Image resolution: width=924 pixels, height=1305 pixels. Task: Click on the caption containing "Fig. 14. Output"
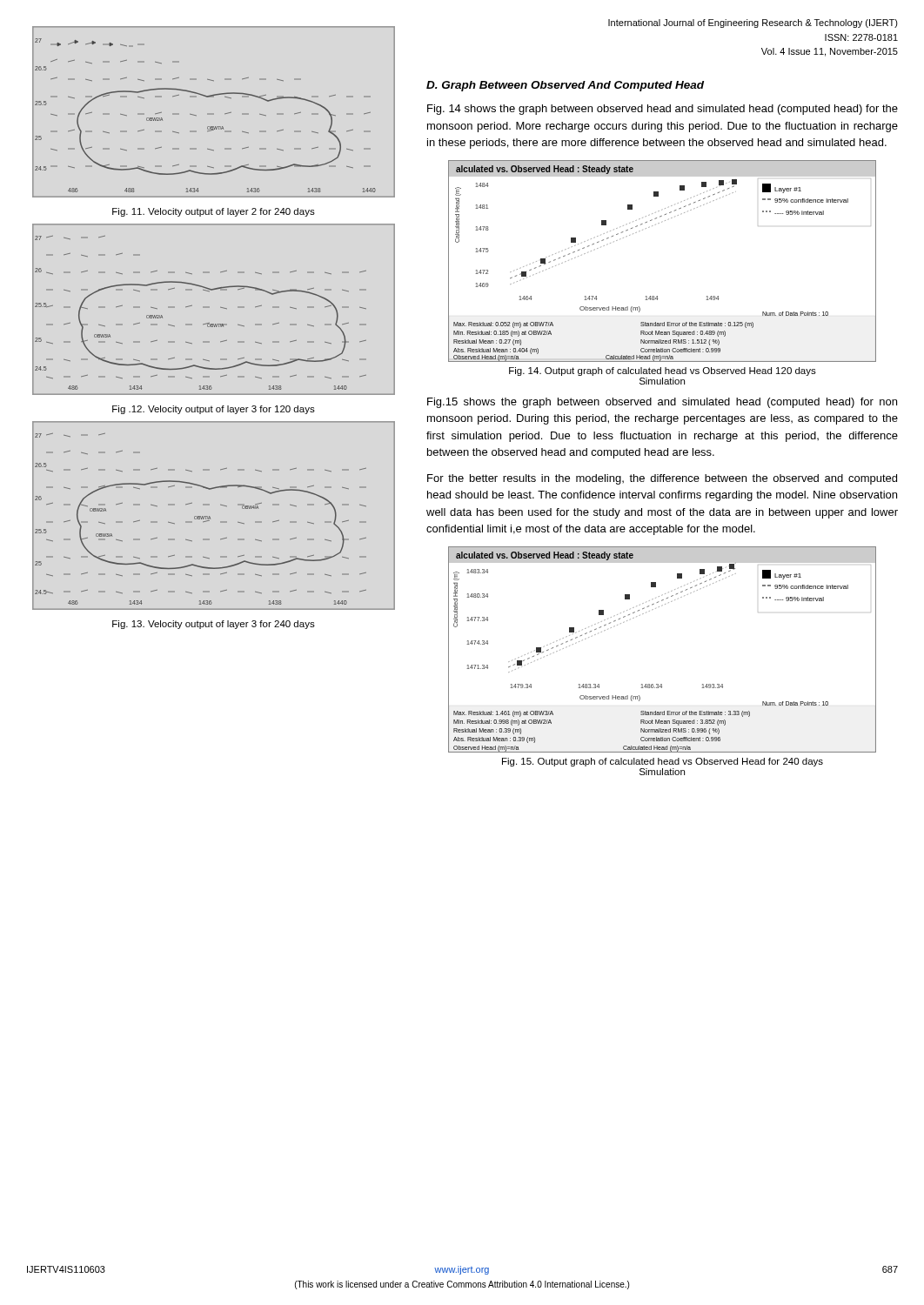662,375
